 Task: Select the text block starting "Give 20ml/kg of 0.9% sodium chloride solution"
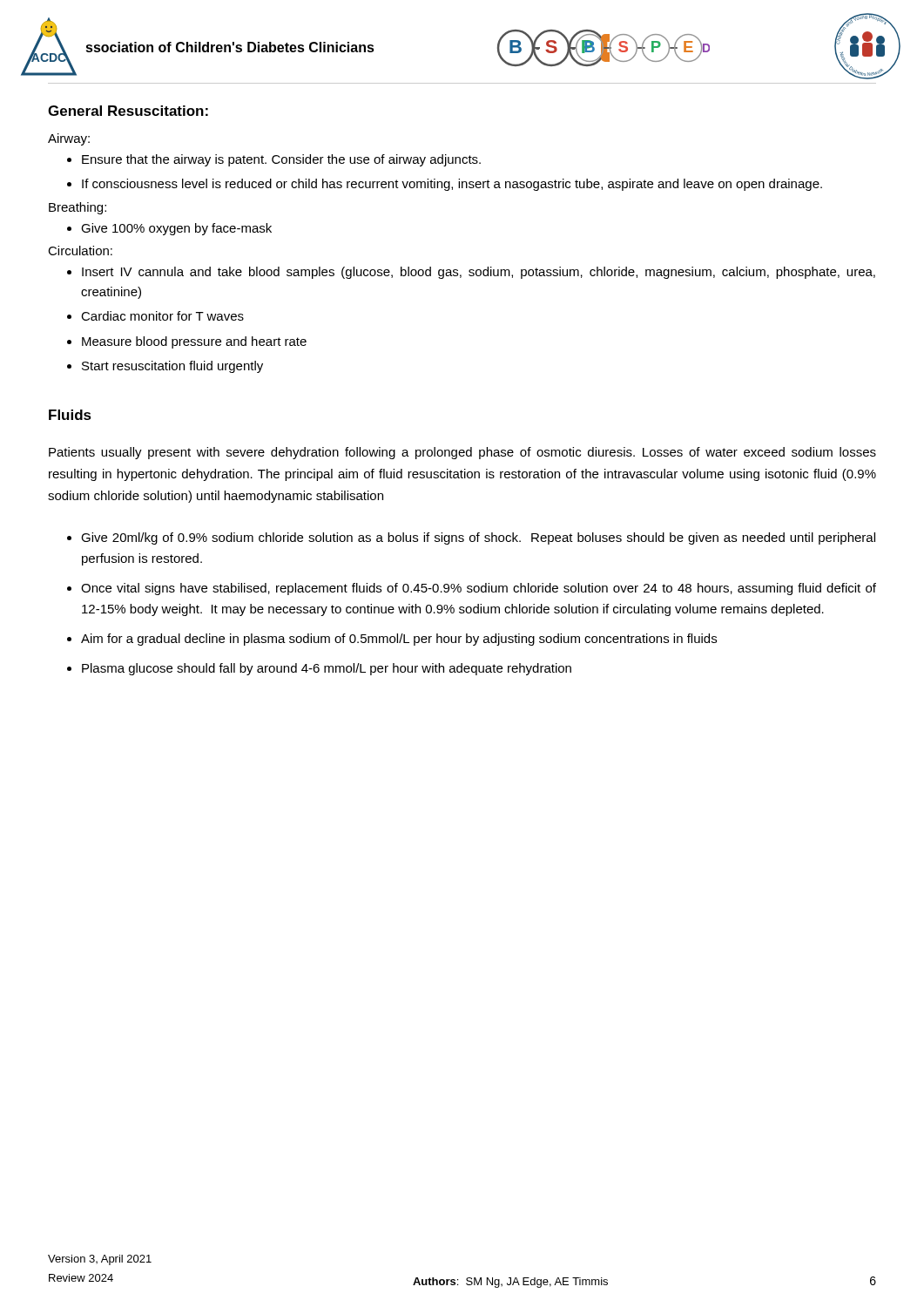462,603
